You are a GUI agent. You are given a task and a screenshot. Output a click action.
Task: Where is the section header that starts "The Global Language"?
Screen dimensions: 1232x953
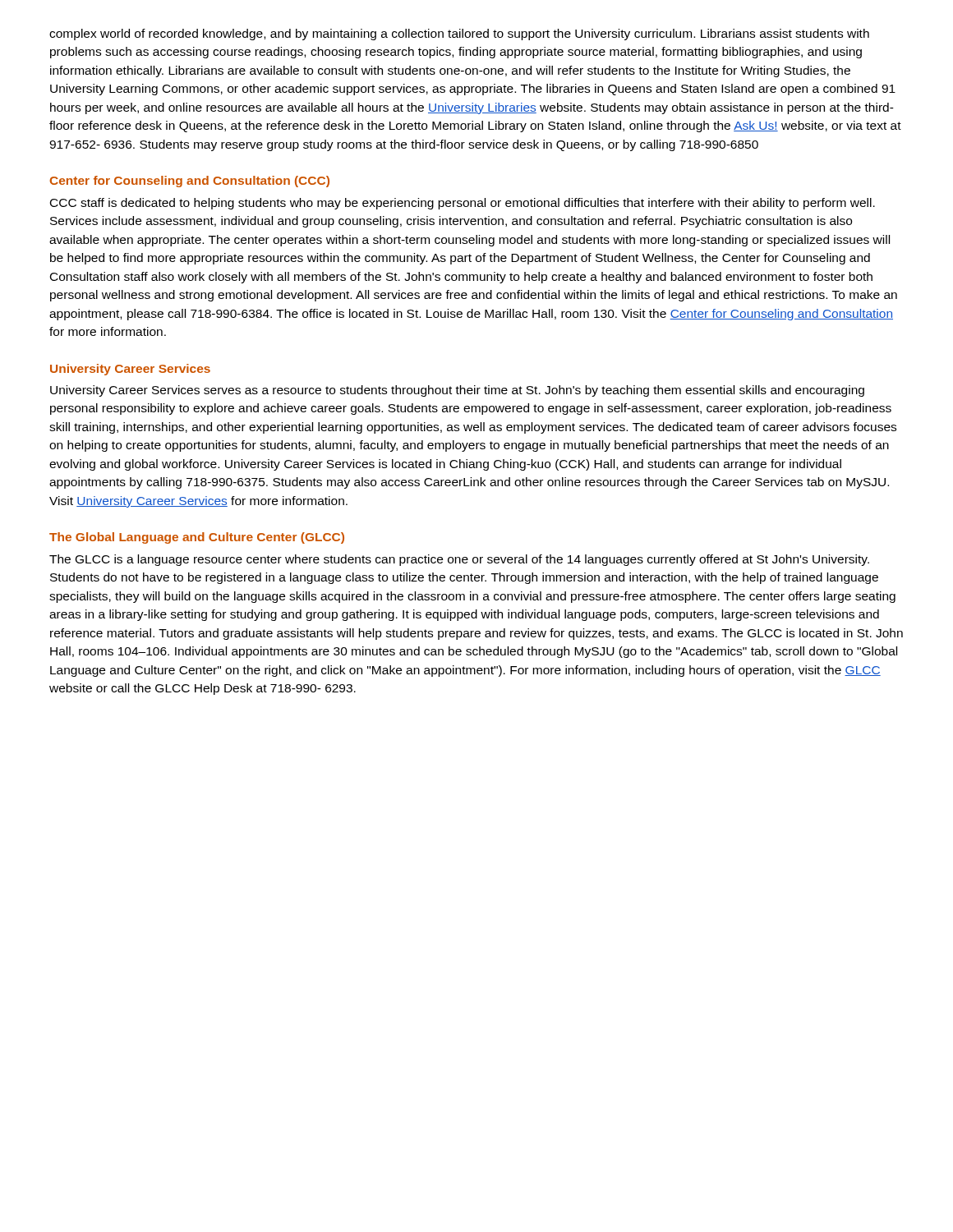[197, 537]
